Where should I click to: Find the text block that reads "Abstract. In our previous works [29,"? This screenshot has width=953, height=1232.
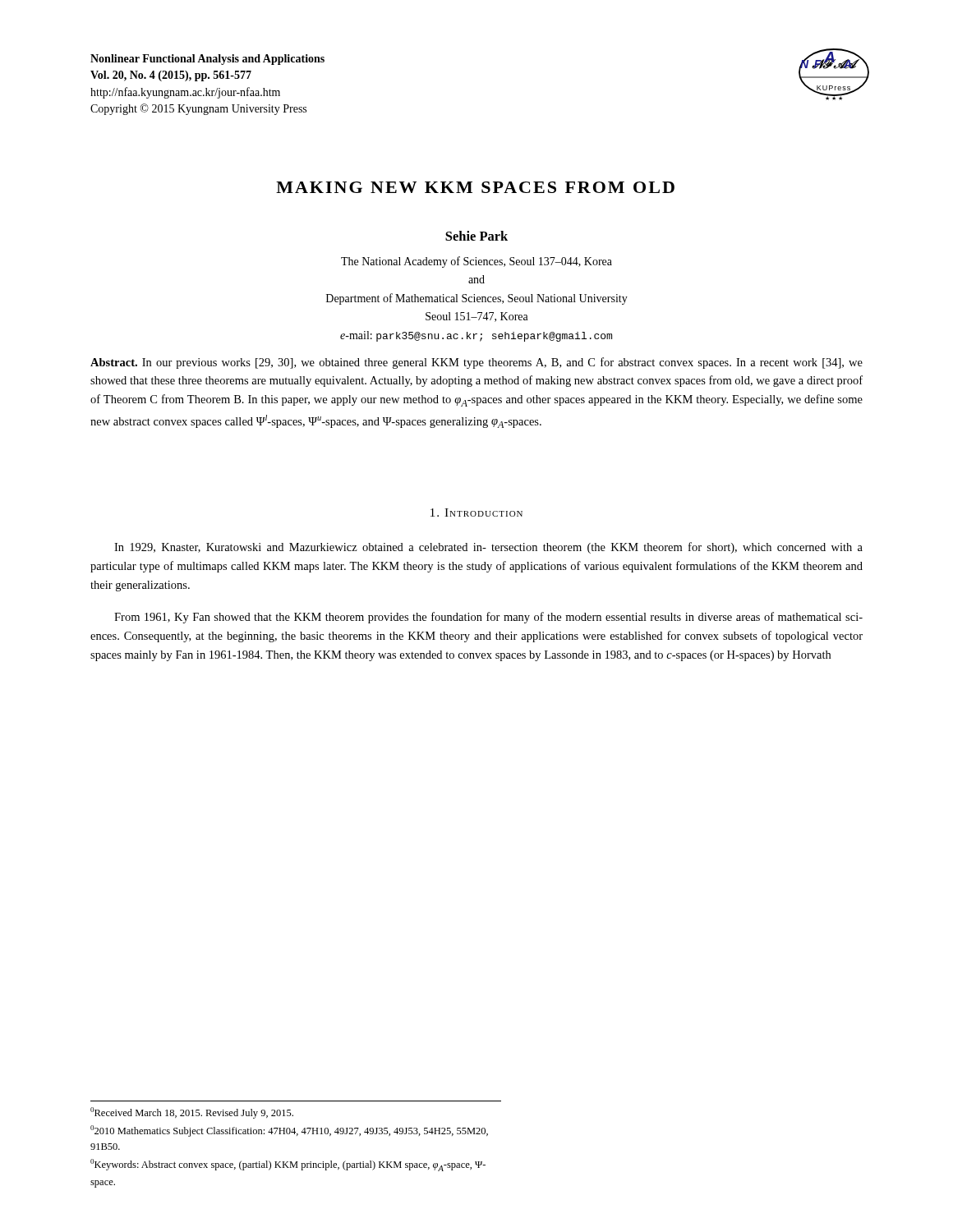476,393
